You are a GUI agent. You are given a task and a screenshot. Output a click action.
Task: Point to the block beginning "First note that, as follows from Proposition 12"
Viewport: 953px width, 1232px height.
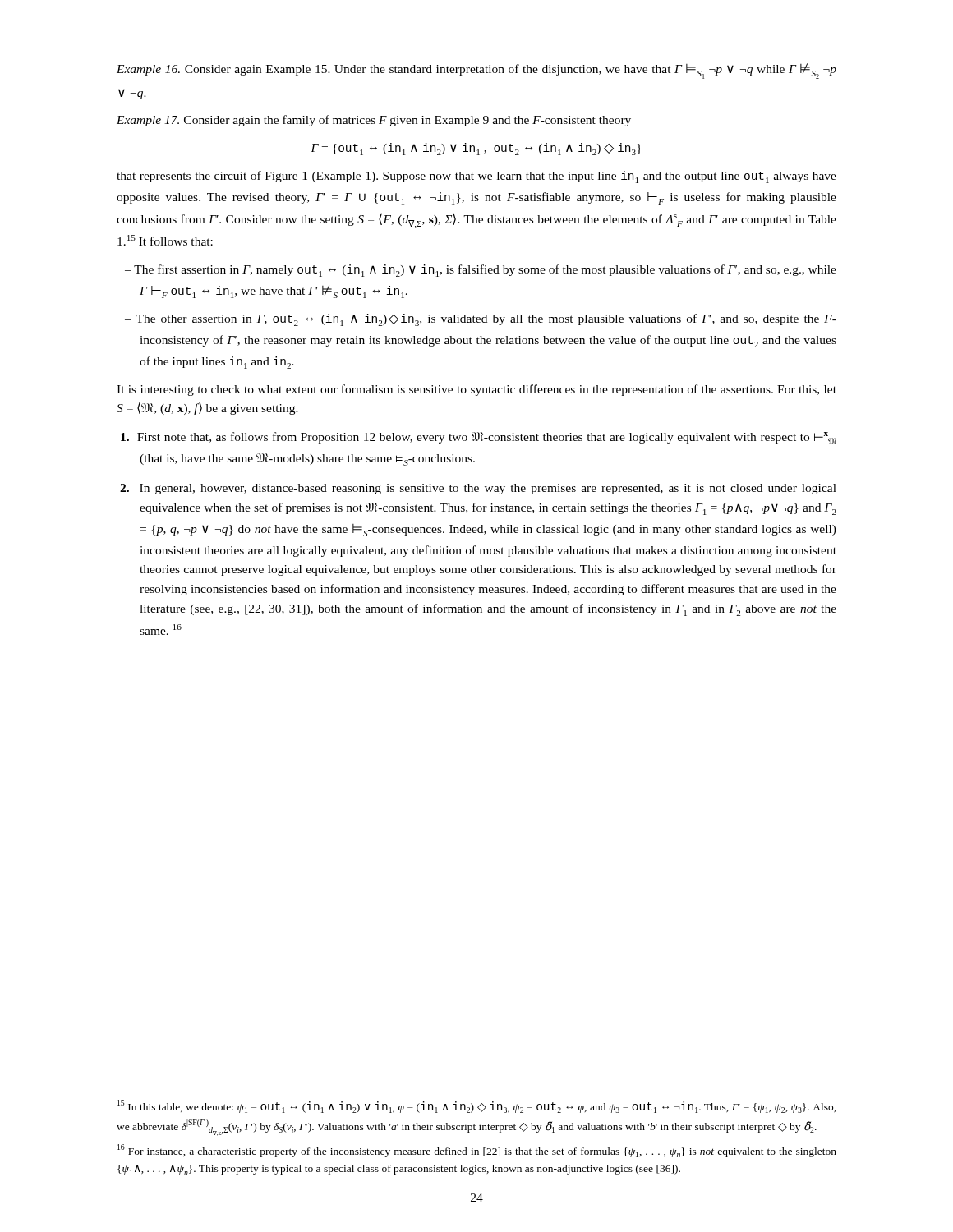click(x=478, y=448)
